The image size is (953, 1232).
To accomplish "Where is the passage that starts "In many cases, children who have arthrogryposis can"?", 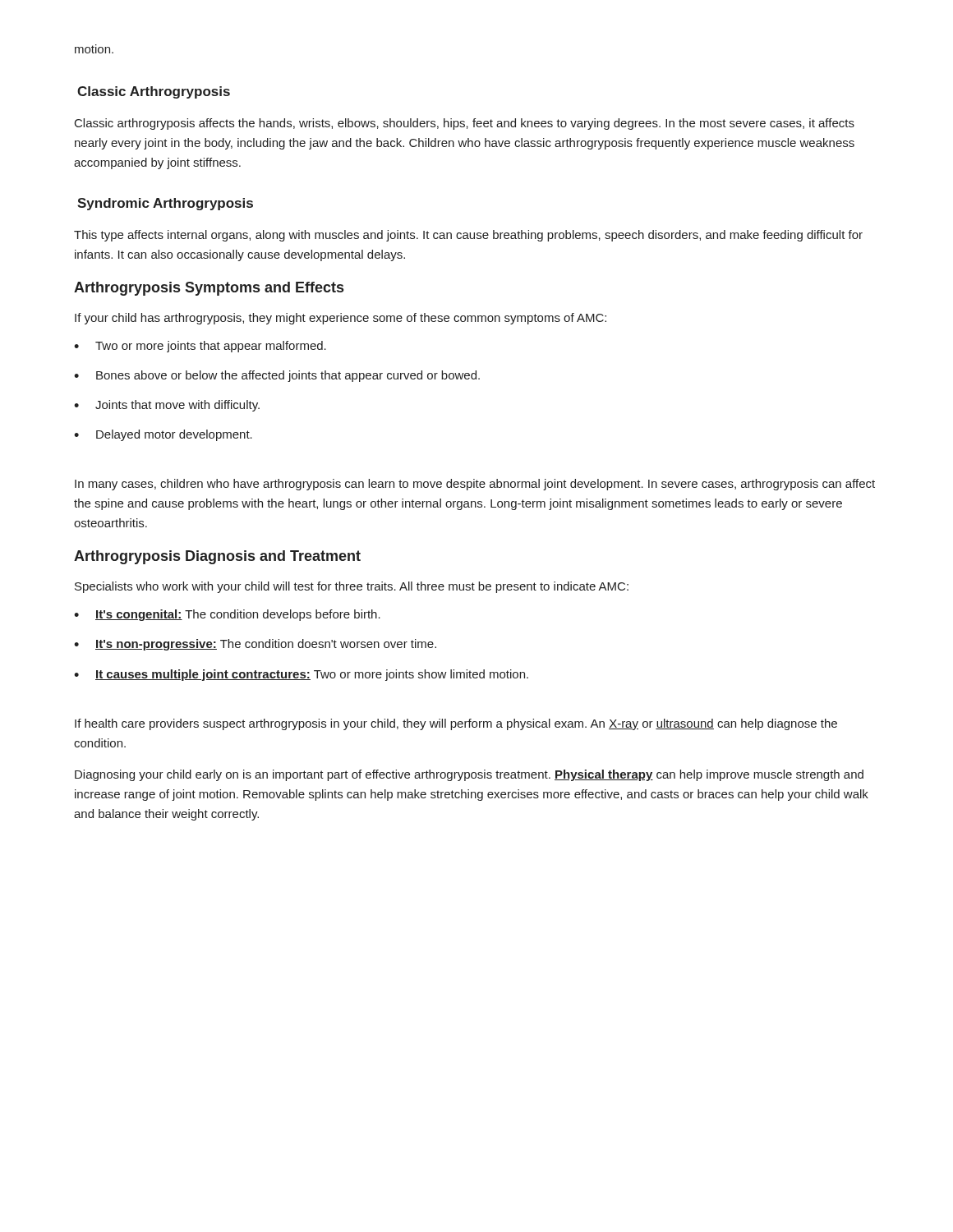I will click(475, 503).
